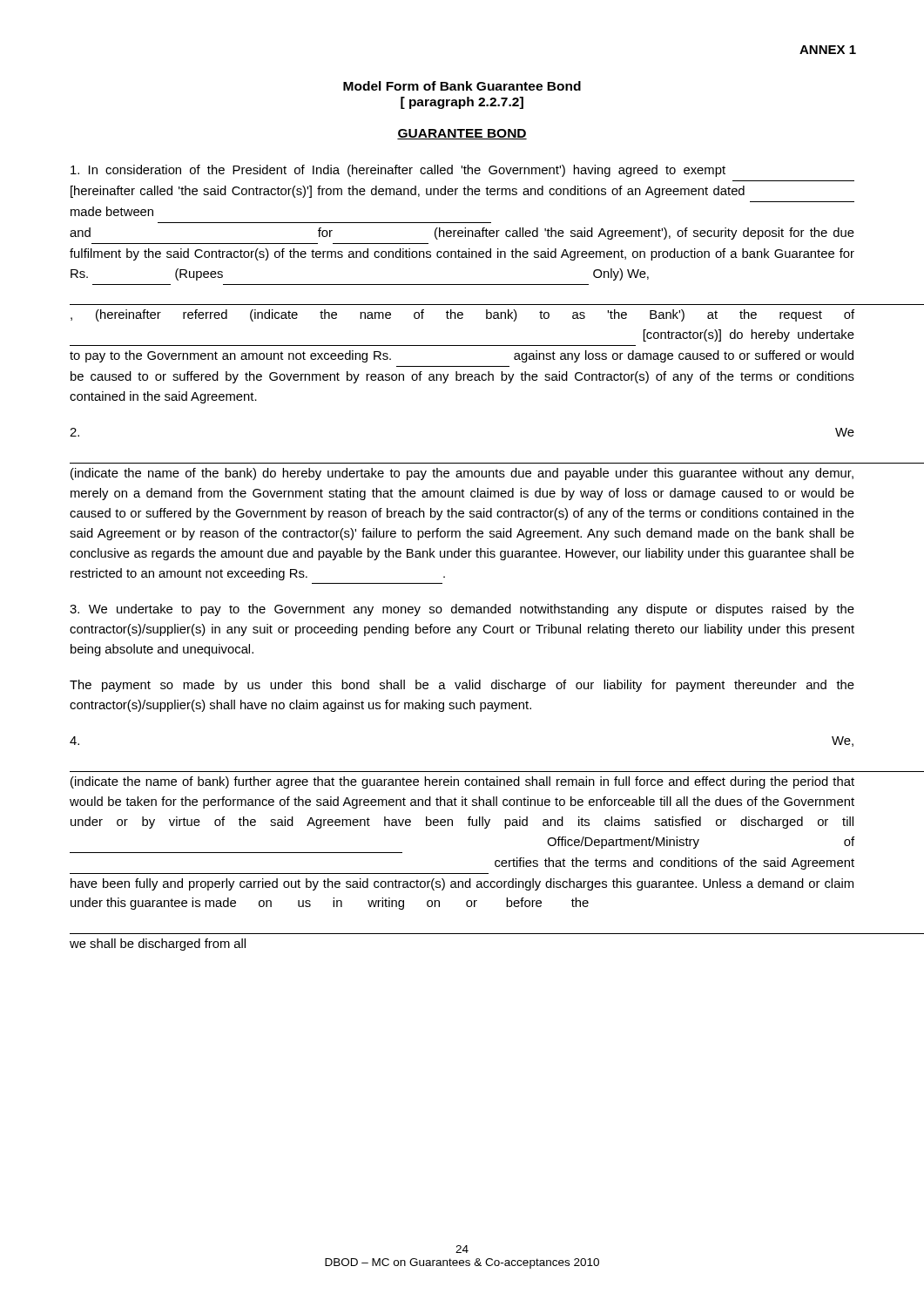Point to the element starting "In consideration of the President of"
The width and height of the screenshot is (924, 1307).
[x=462, y=282]
